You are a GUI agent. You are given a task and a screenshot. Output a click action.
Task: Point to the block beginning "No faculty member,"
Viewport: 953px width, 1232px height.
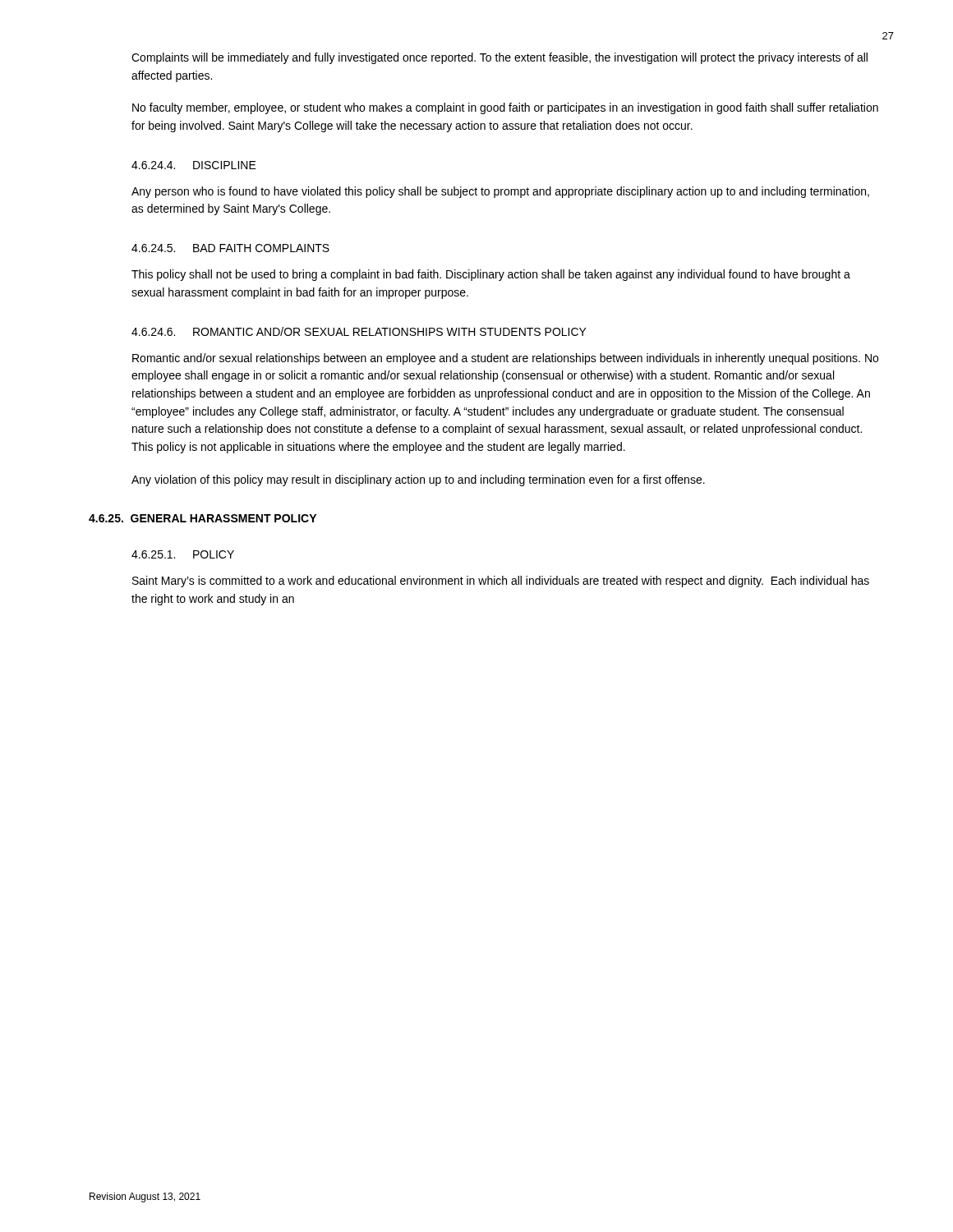tap(505, 117)
